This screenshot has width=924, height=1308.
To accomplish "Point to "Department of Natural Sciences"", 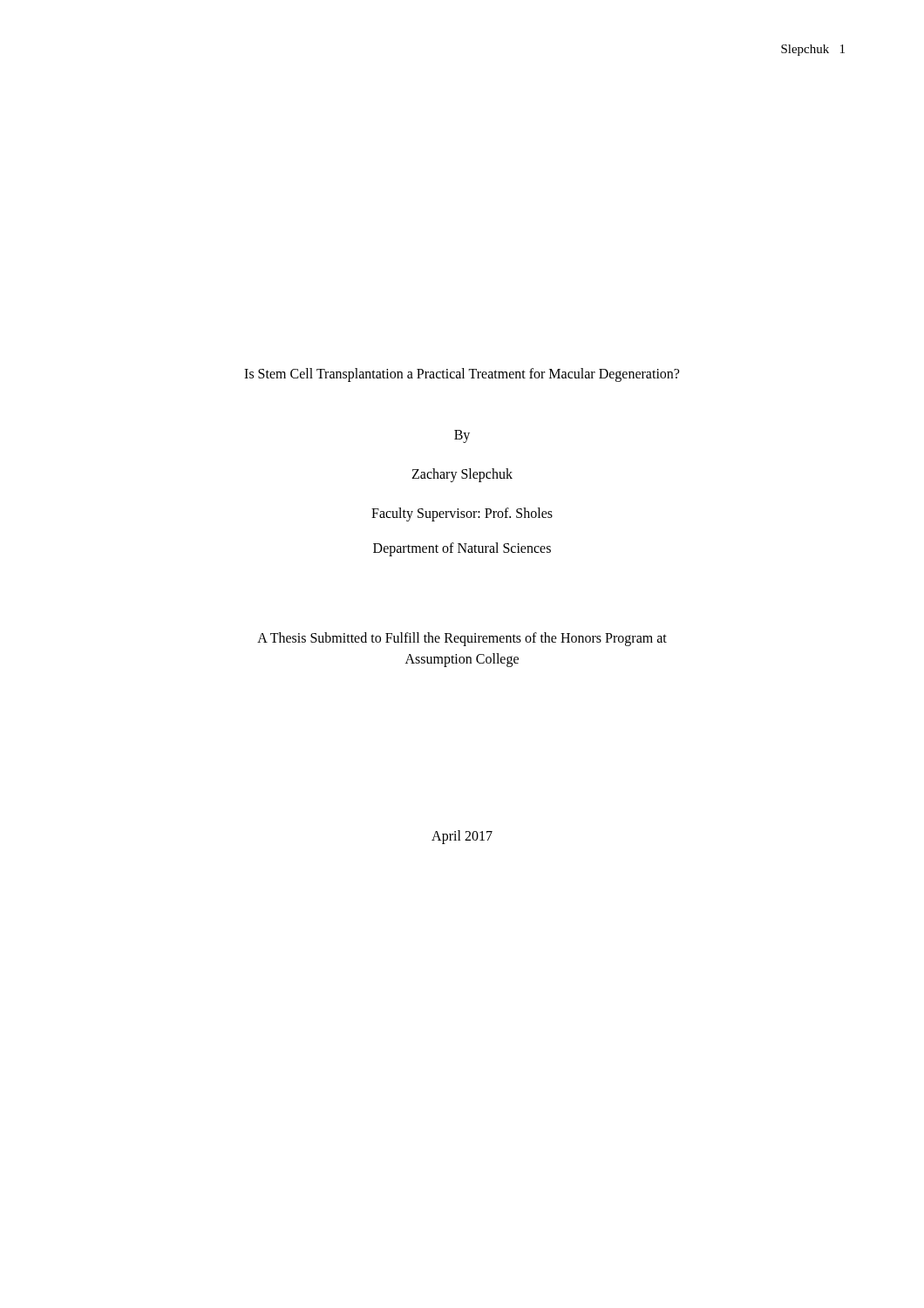I will pos(462,548).
